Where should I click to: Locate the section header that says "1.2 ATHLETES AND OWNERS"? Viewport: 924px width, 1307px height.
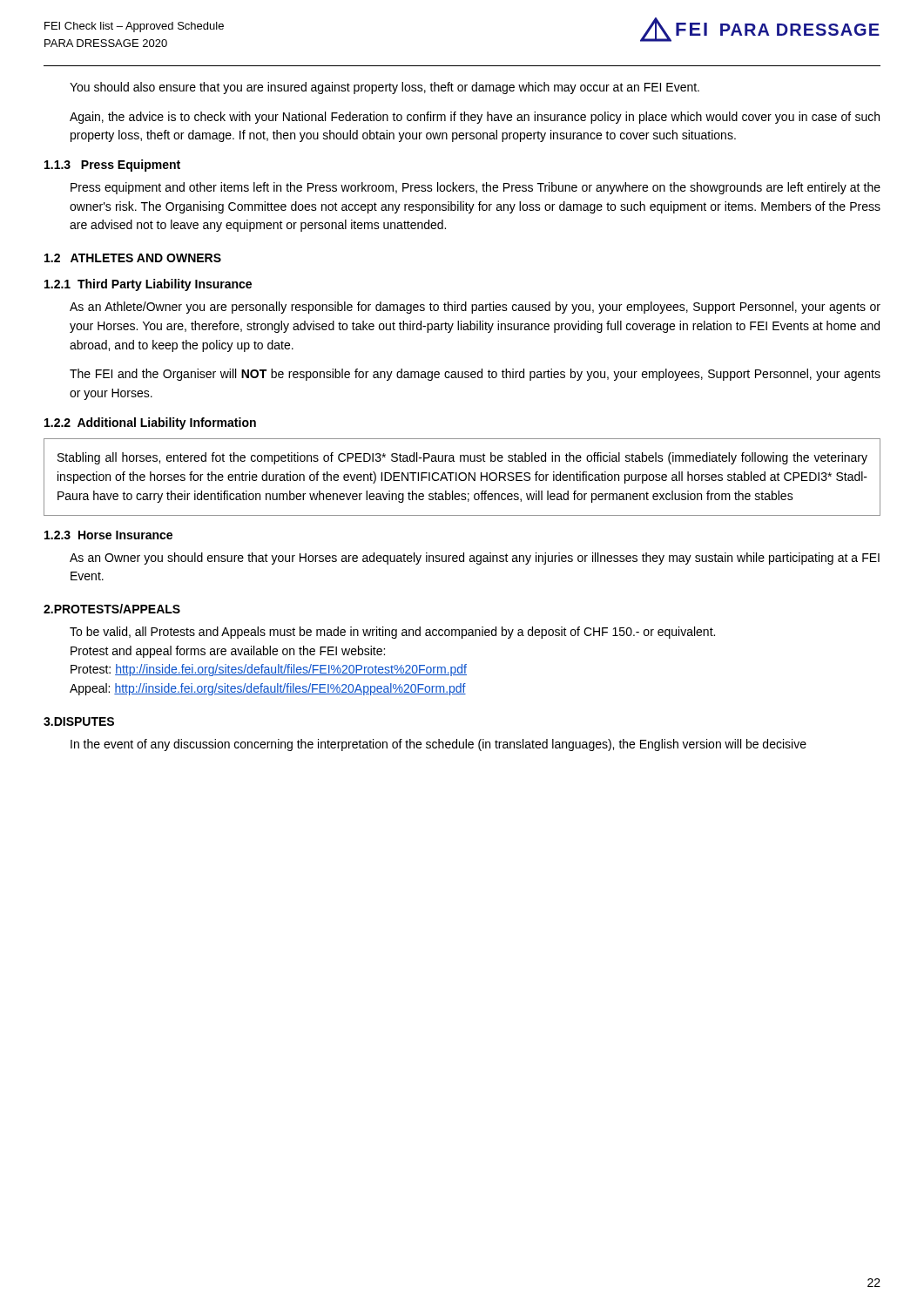(132, 258)
